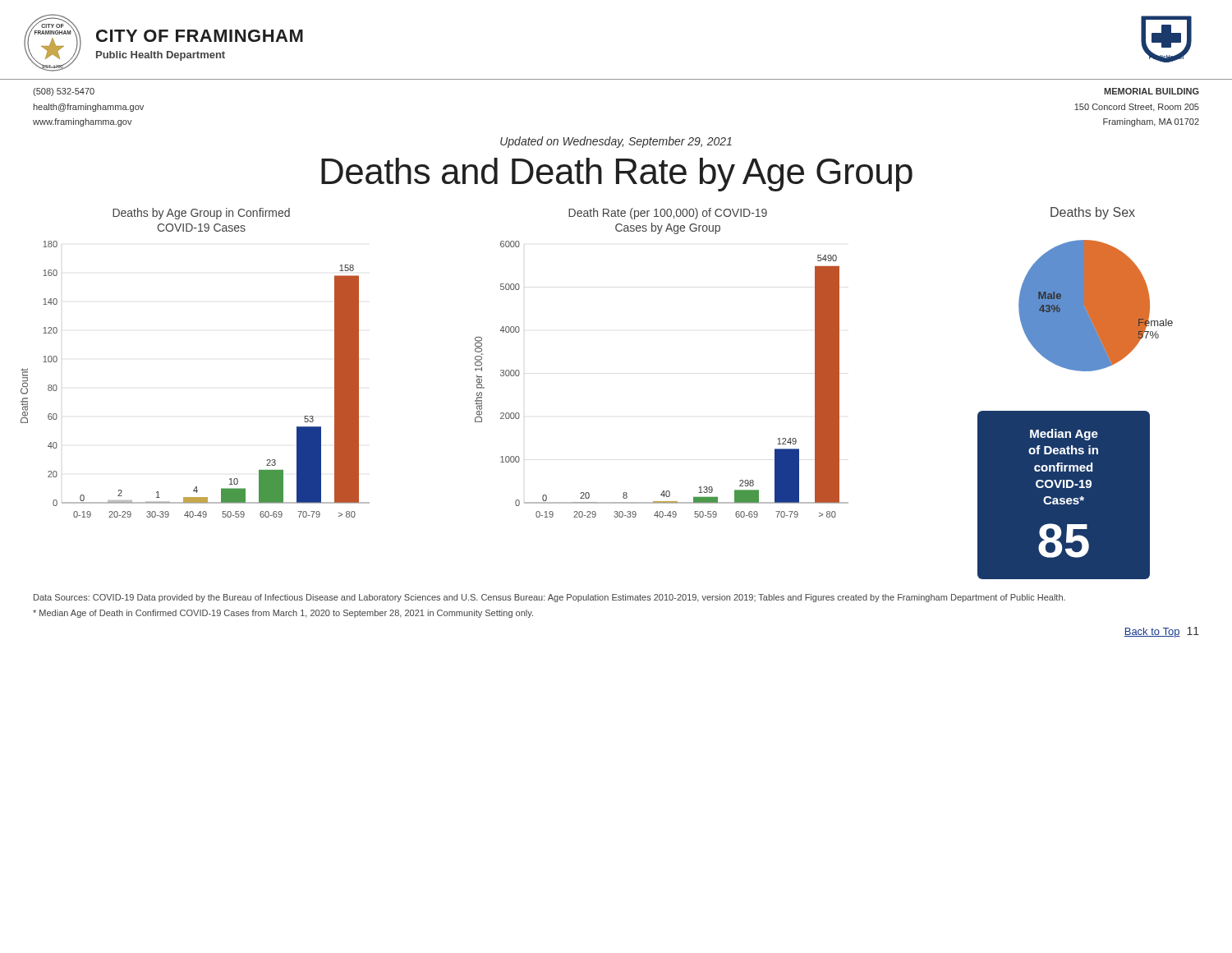Locate the text block that reads "Updated on Wednesday, September"
Viewport: 1232px width, 953px height.
[616, 141]
